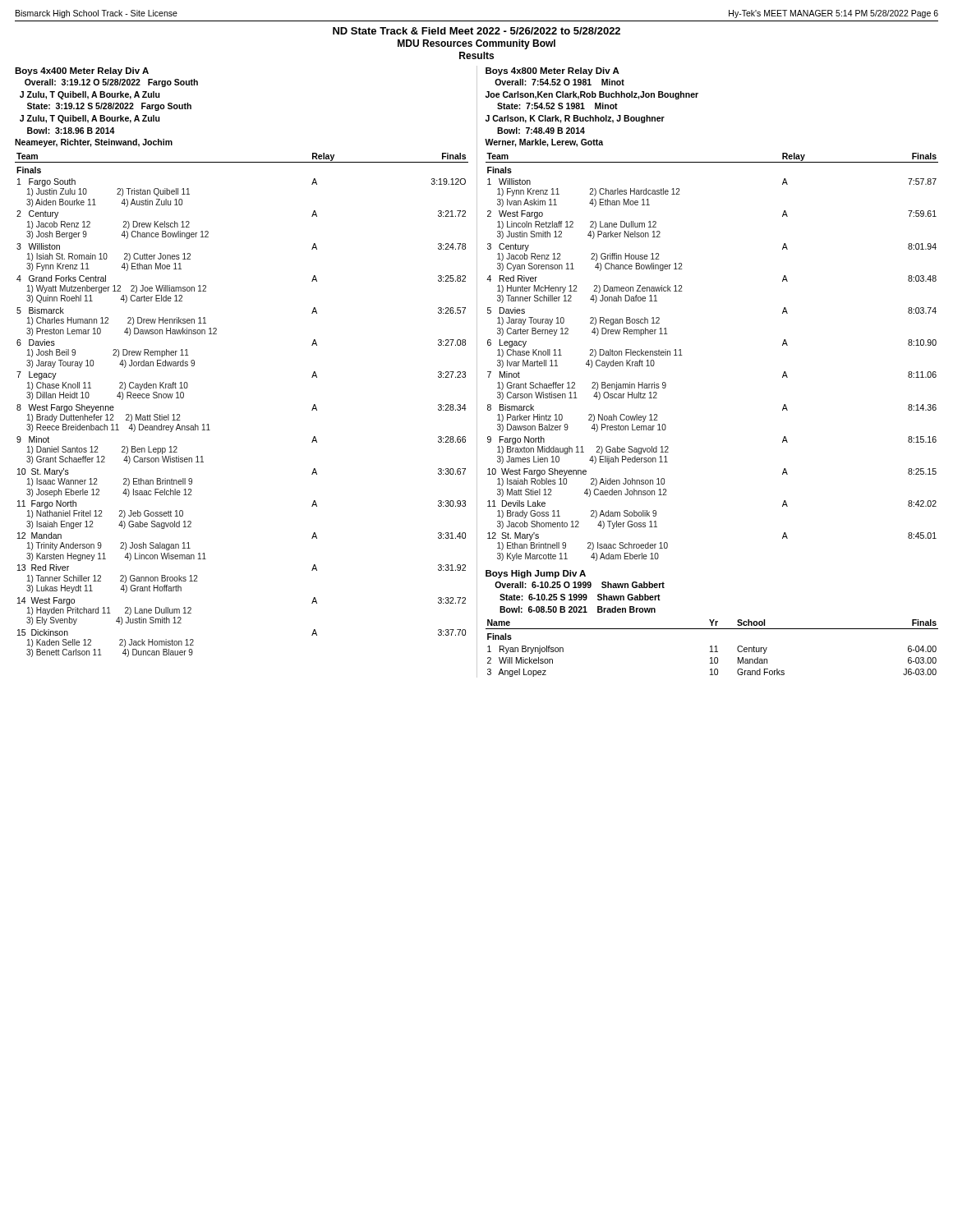The width and height of the screenshot is (953, 1232).
Task: Locate the text block starting "Overall: 7:54.52 O 1981 Minot Joe Carlson,Ken"
Action: [592, 112]
